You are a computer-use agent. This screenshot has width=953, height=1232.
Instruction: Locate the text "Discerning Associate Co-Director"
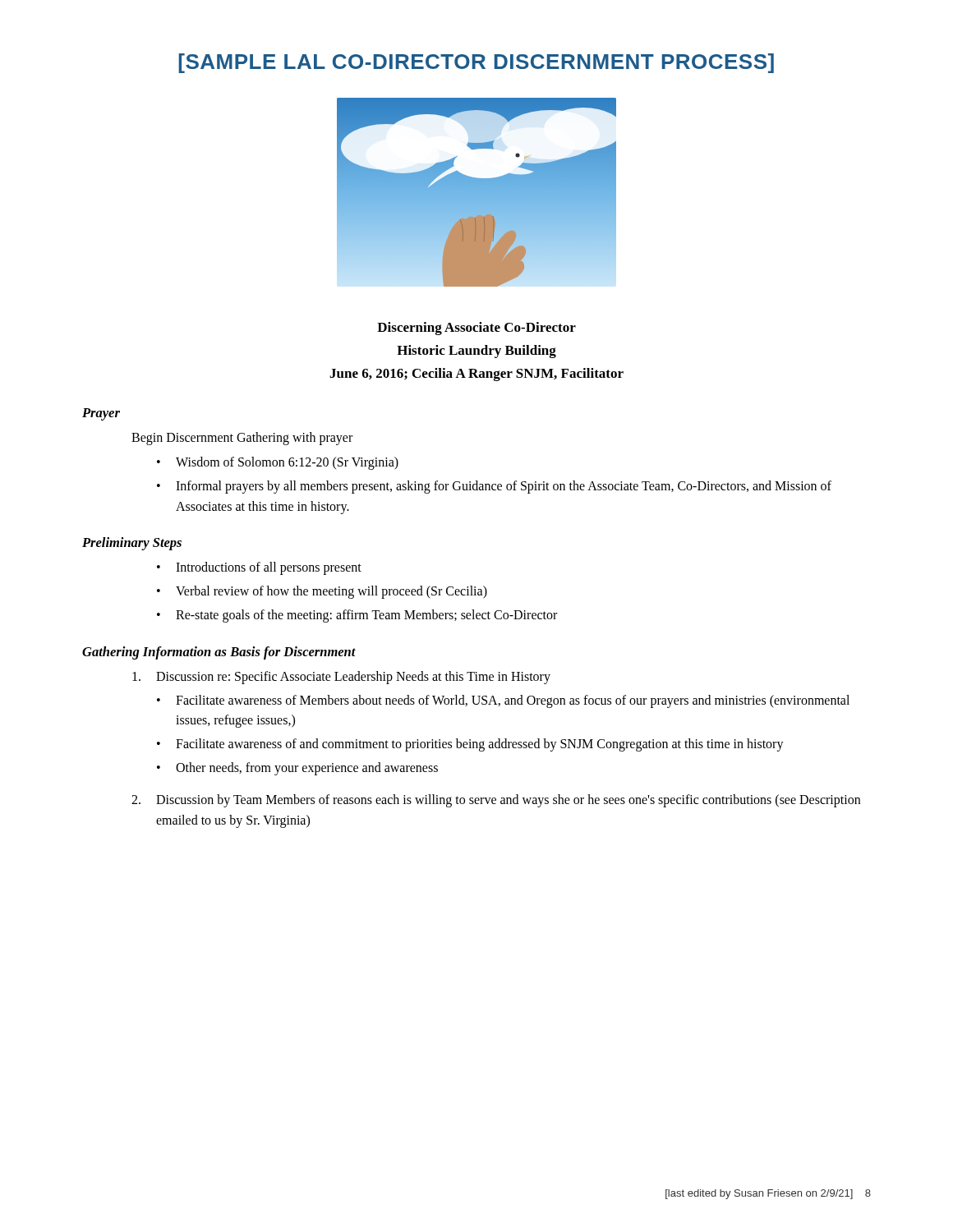[x=476, y=328]
